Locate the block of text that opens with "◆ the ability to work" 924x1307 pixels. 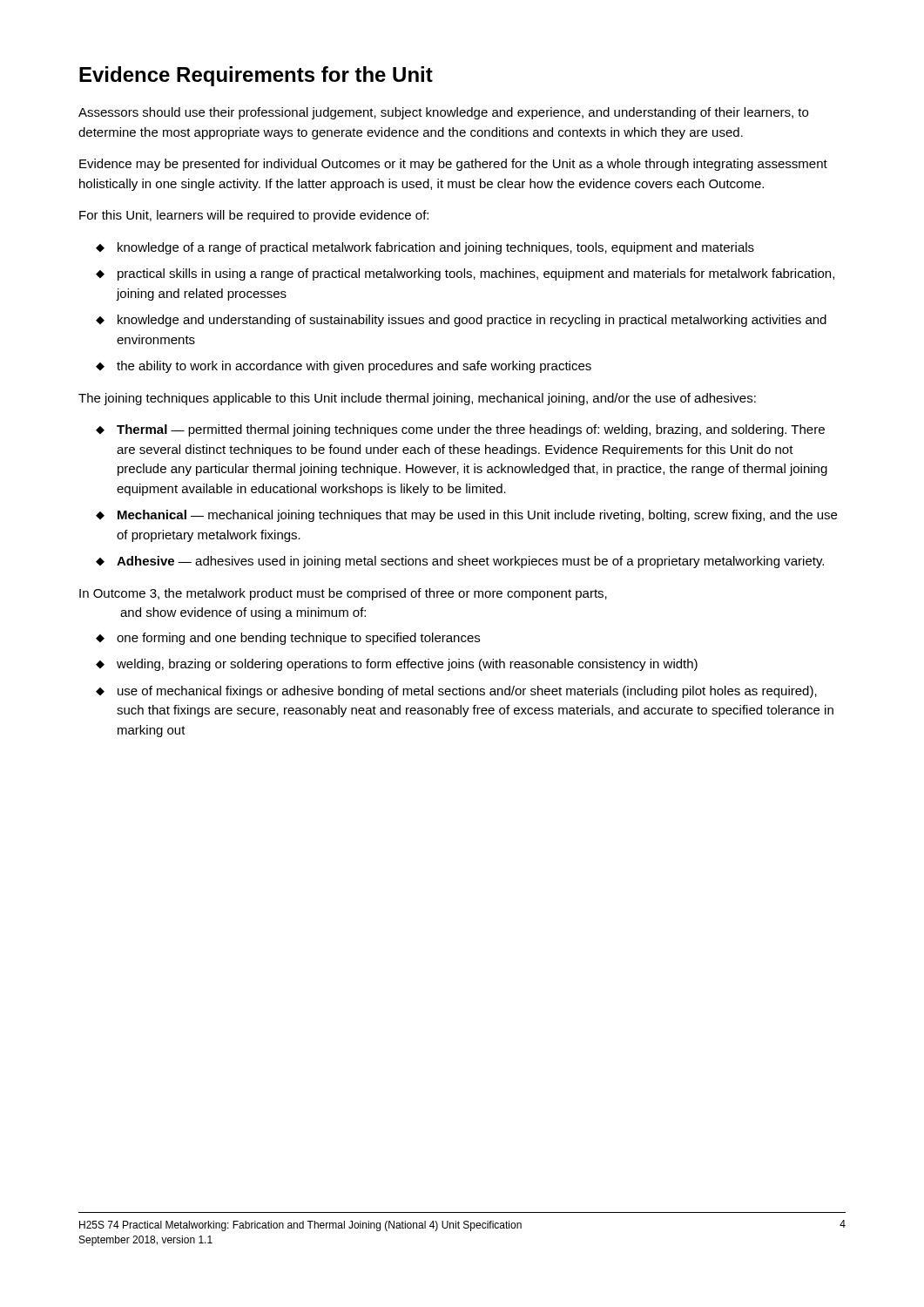click(471, 366)
